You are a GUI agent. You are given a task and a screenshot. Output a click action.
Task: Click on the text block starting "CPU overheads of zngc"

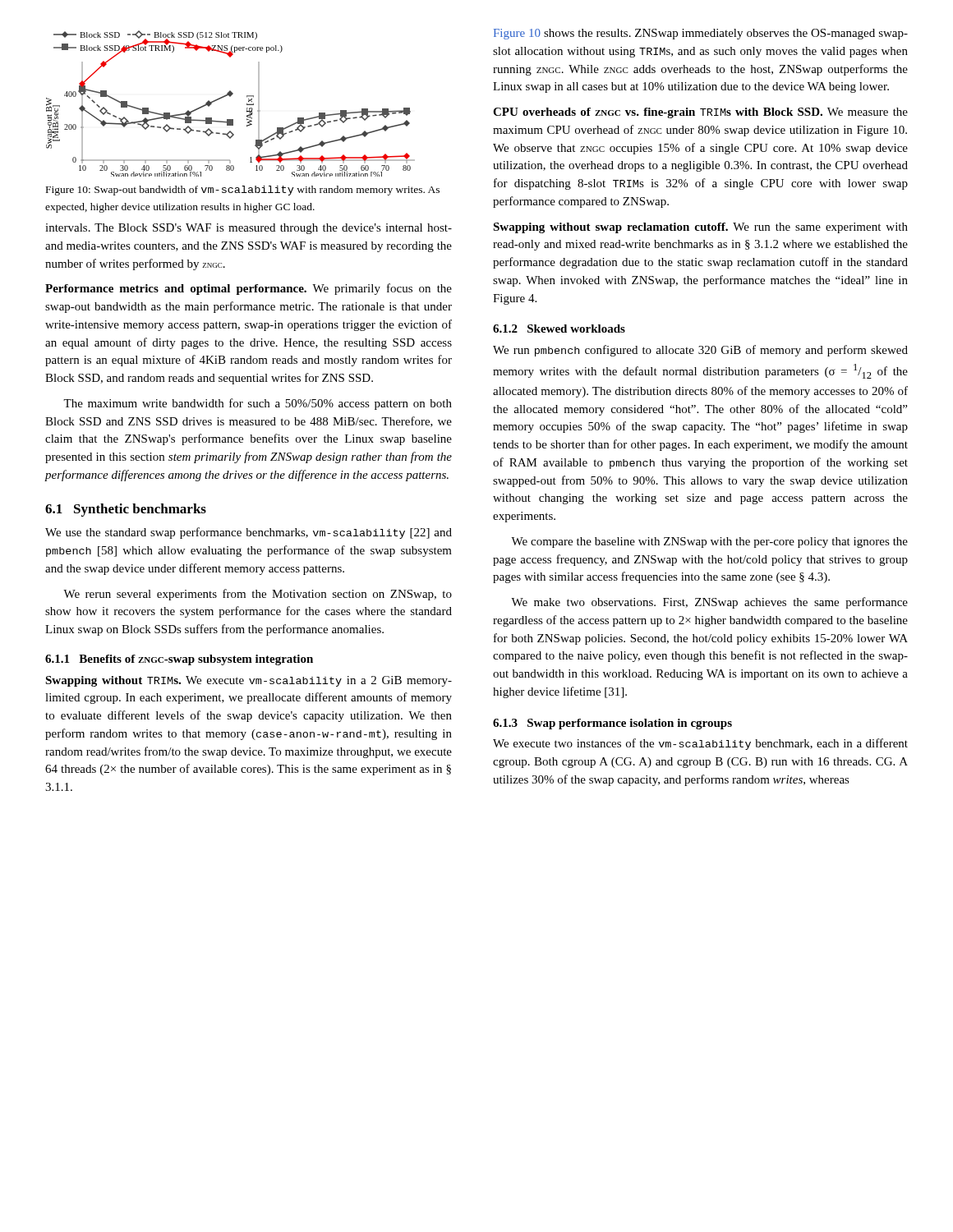click(700, 157)
